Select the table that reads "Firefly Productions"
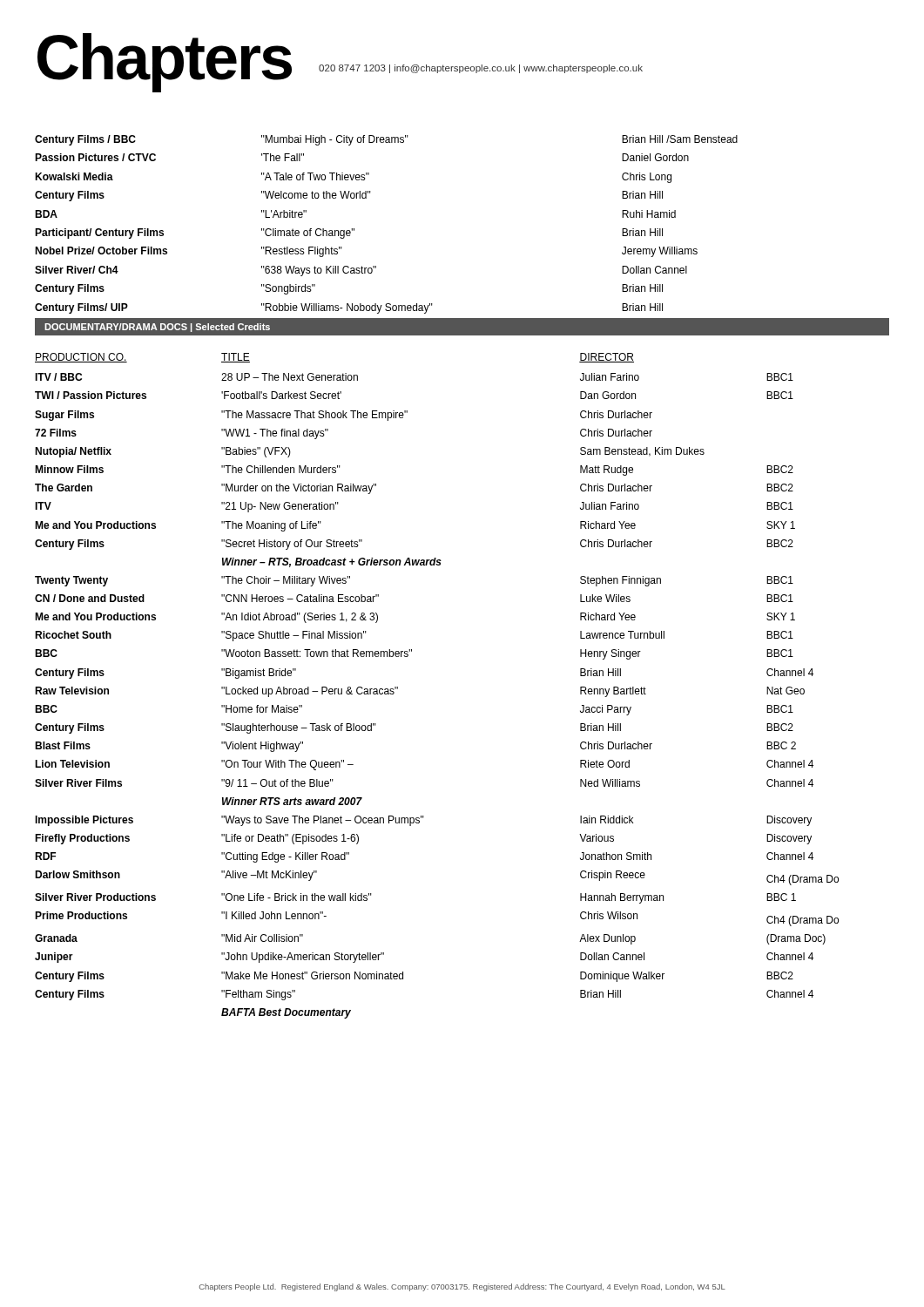Viewport: 924px width, 1307px height. 462,685
